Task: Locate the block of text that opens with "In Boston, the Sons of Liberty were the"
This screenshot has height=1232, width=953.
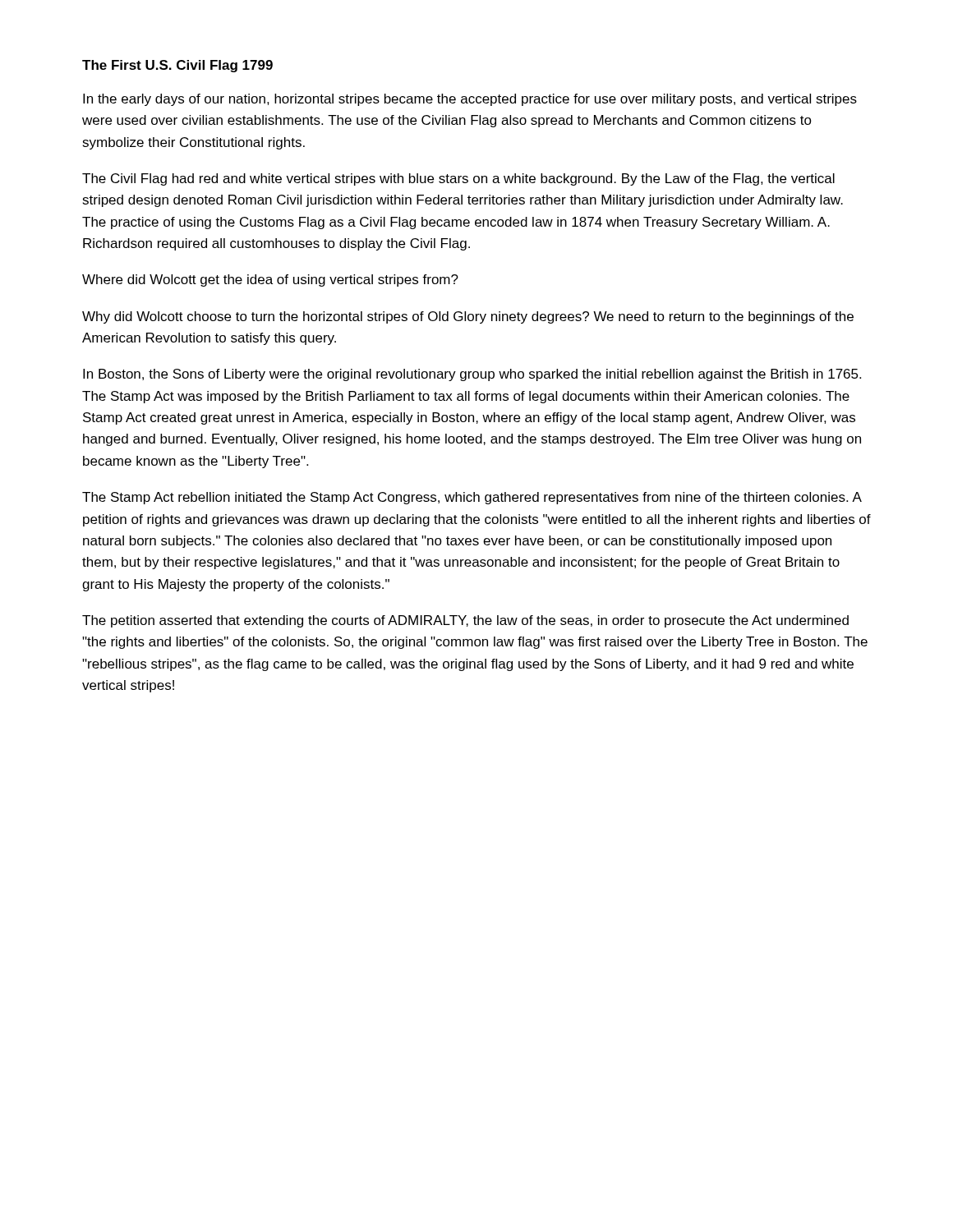Action: 472,418
